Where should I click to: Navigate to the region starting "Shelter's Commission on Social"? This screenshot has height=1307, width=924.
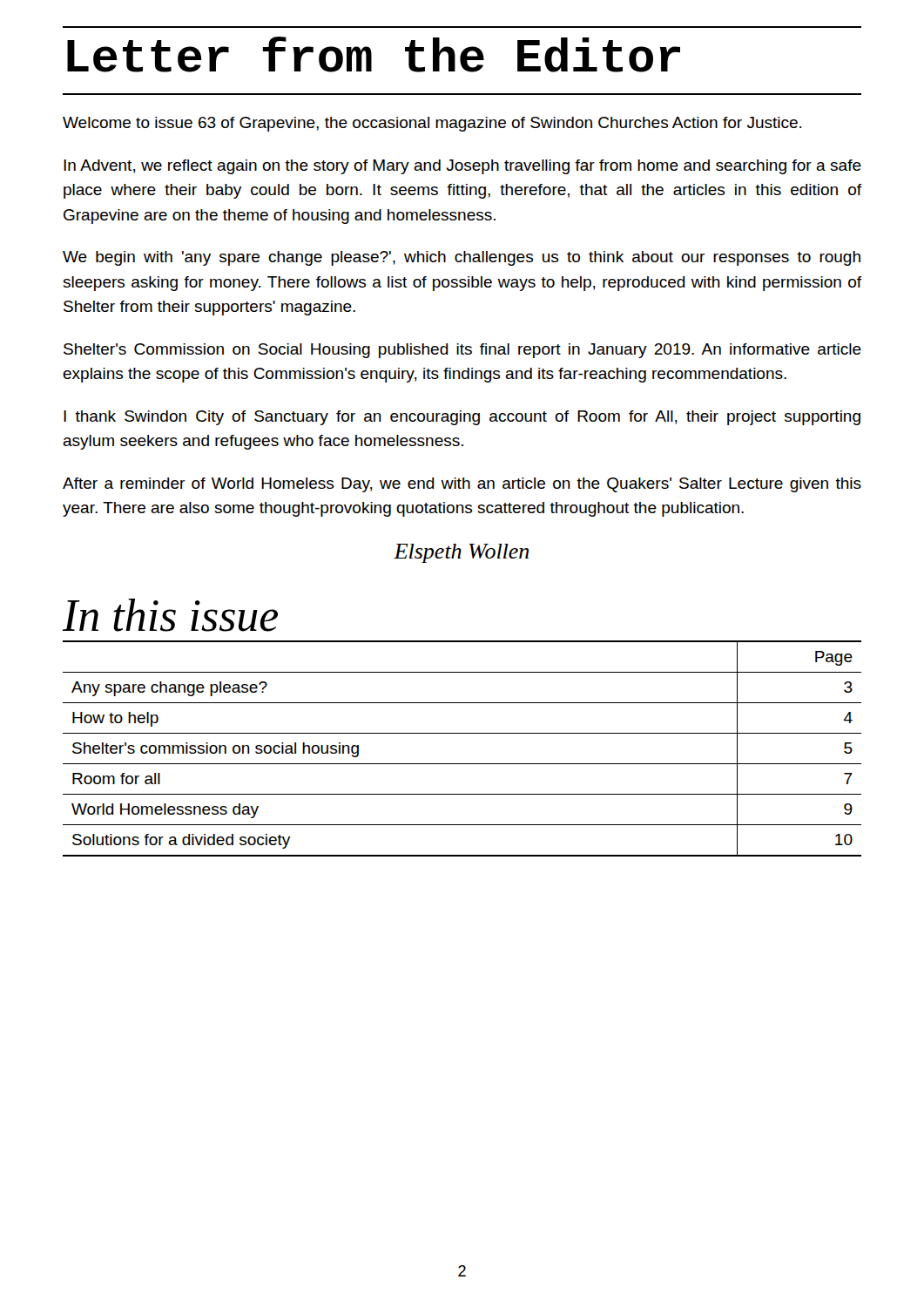pos(462,361)
